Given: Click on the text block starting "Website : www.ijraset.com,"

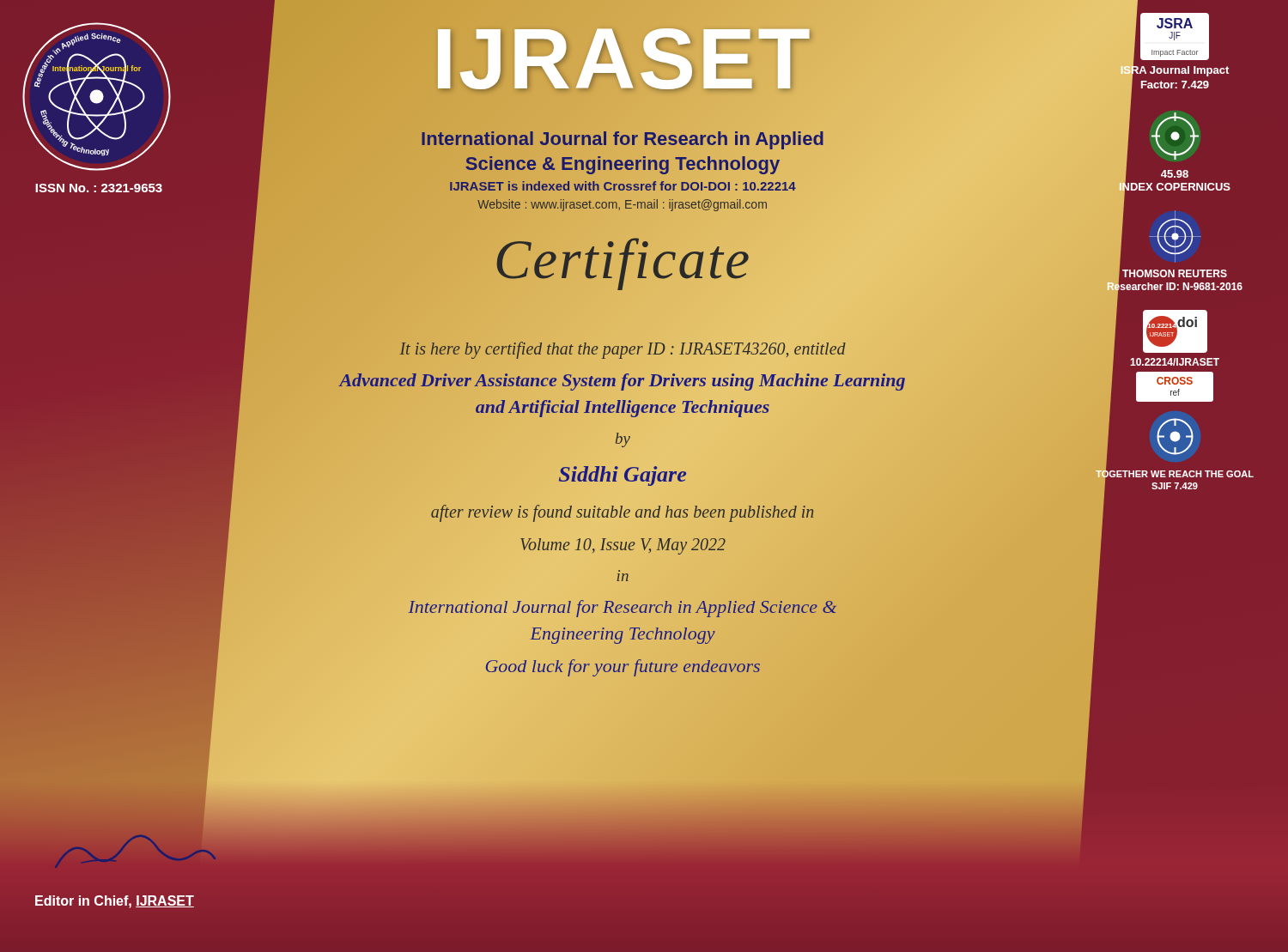Looking at the screenshot, I should (x=622, y=204).
